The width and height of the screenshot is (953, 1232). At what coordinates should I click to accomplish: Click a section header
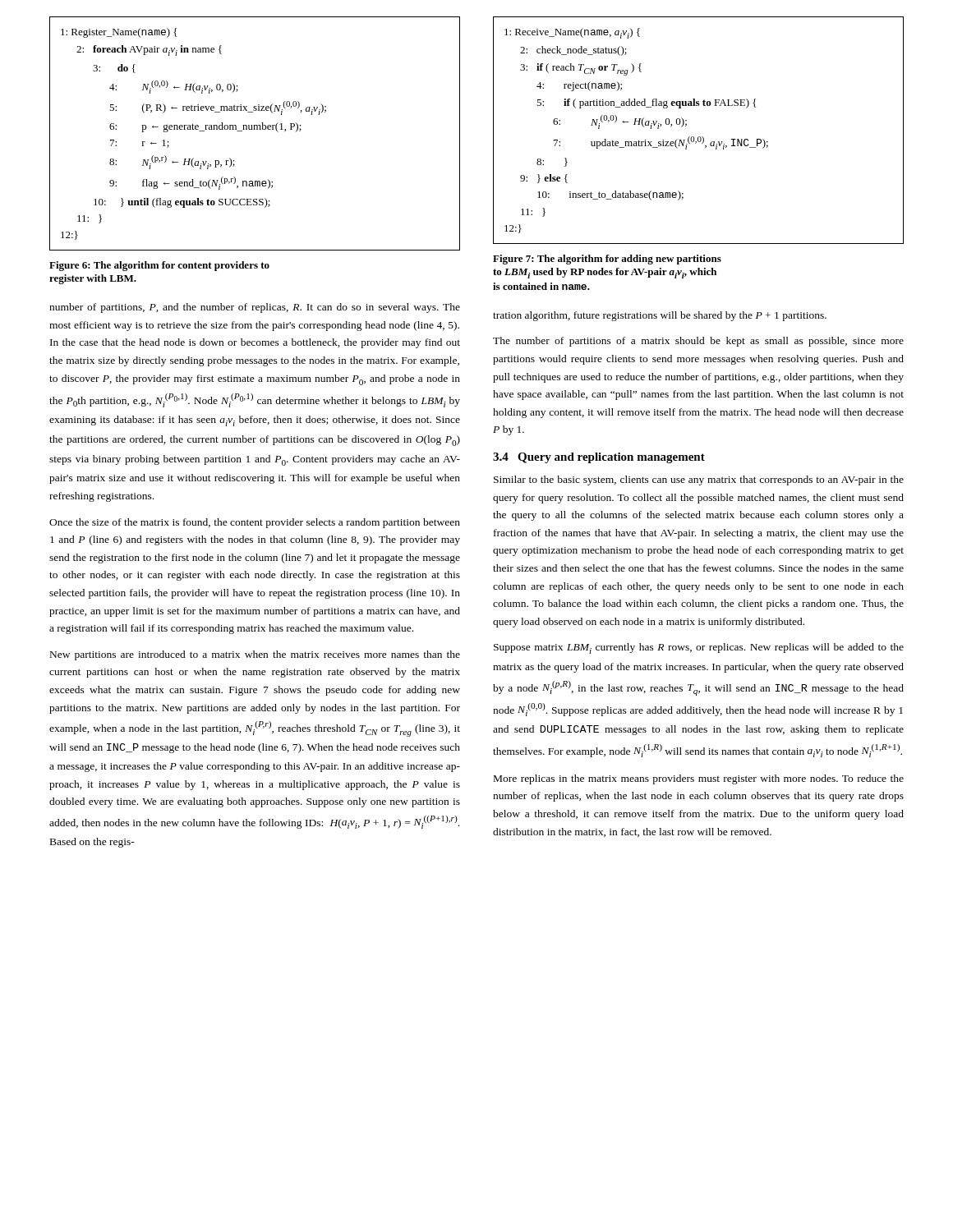tap(599, 457)
